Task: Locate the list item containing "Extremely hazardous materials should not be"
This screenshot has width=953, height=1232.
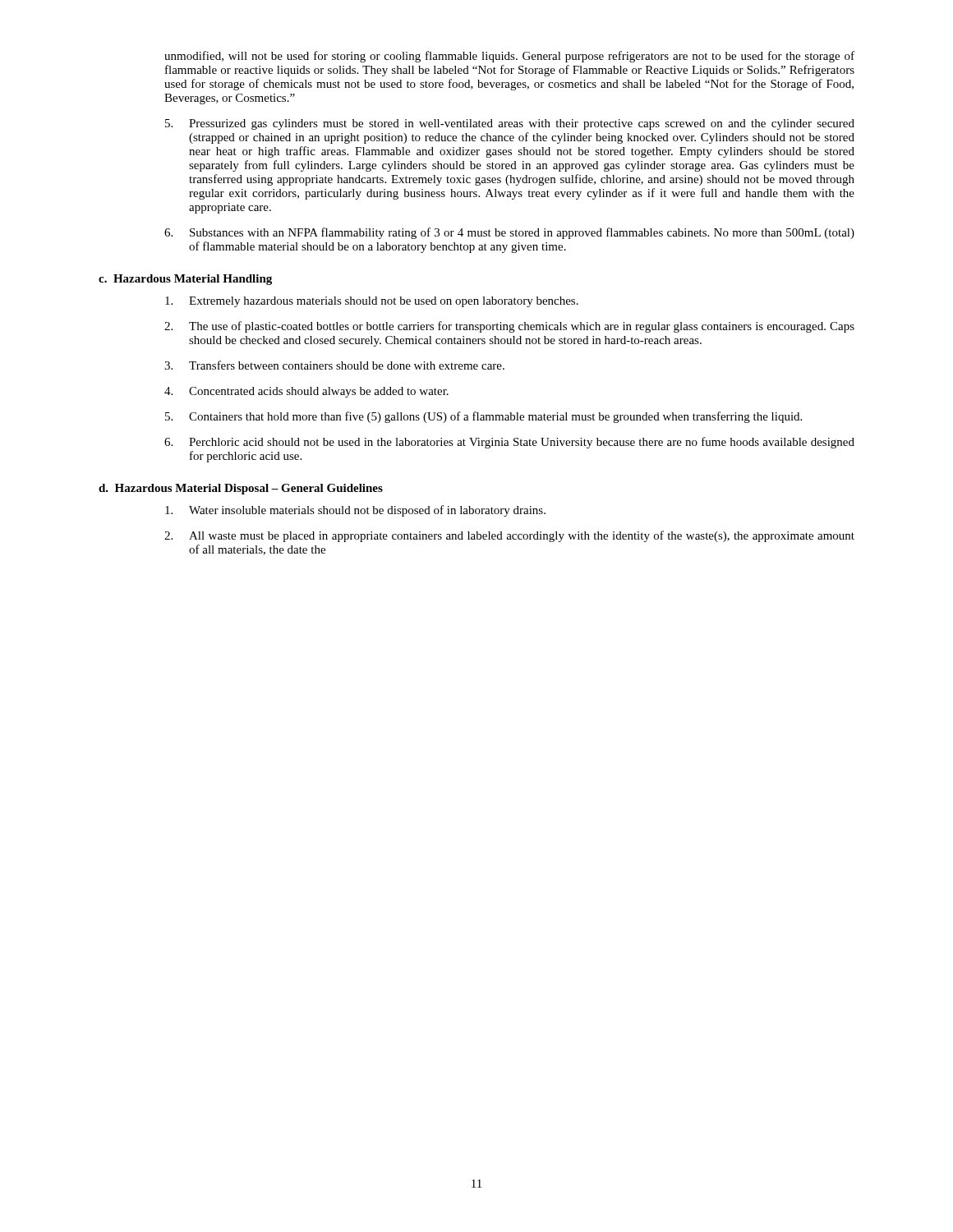Action: point(509,301)
